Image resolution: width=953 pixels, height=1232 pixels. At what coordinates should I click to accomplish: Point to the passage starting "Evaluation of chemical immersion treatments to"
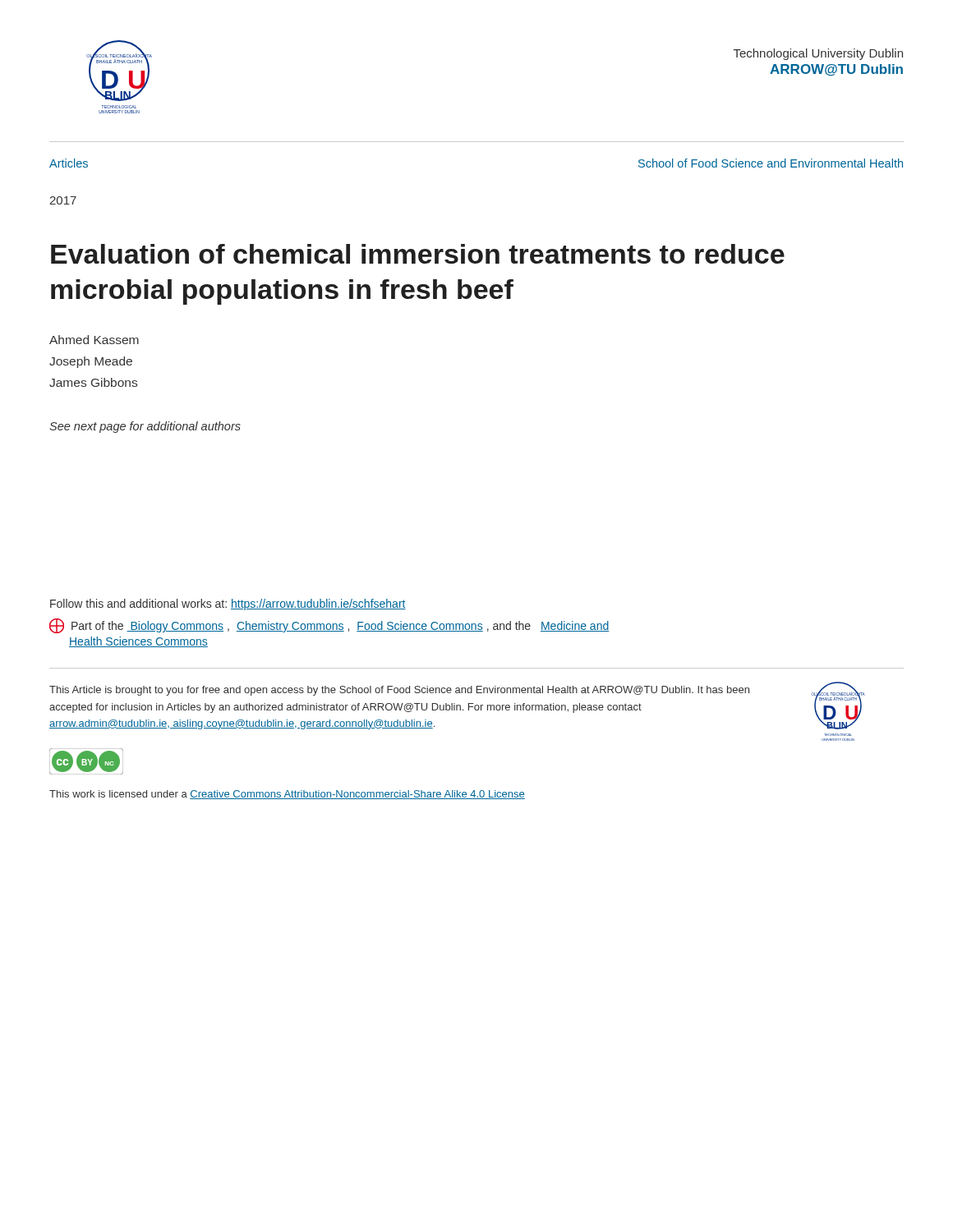476,271
